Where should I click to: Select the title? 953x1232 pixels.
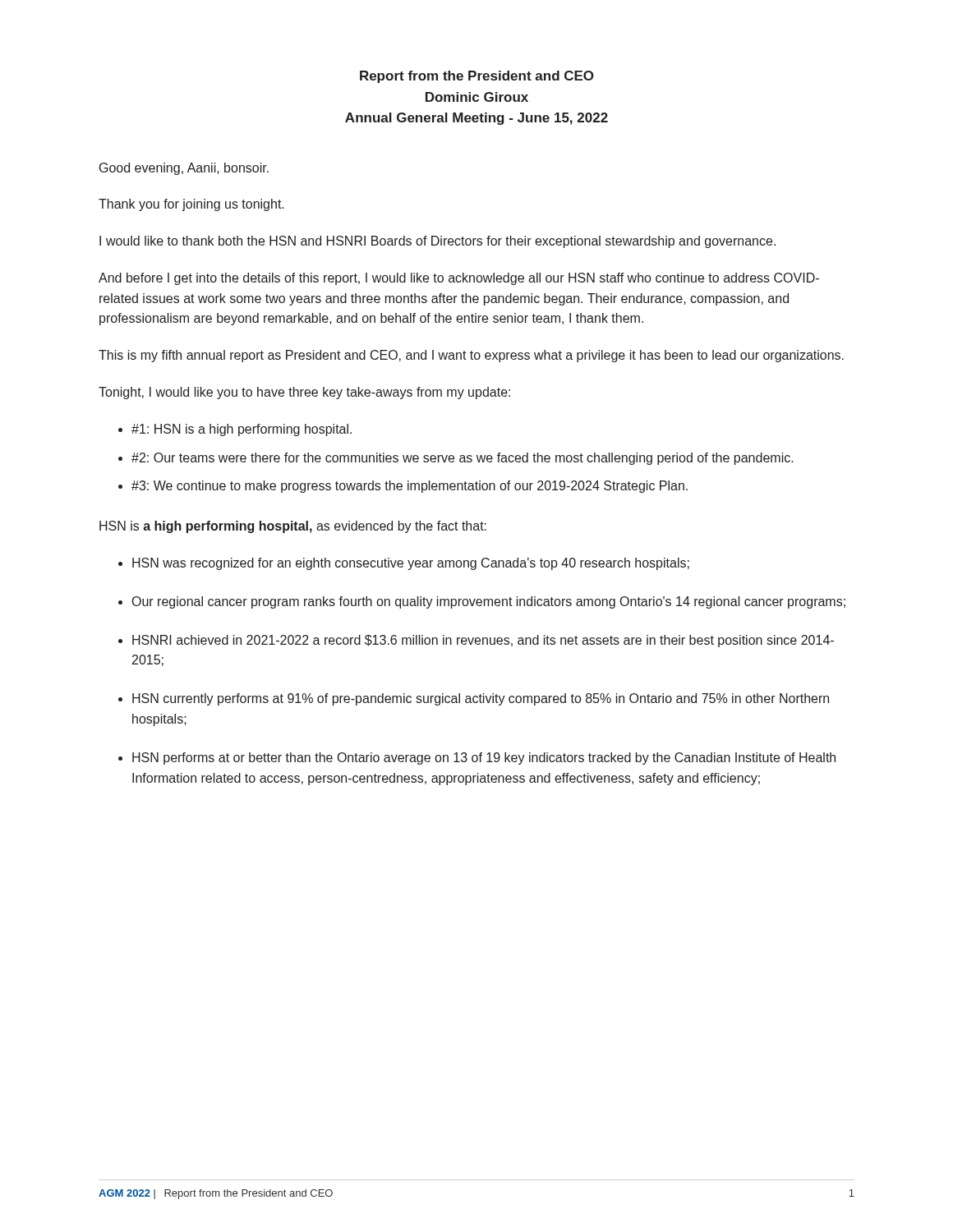(x=476, y=97)
